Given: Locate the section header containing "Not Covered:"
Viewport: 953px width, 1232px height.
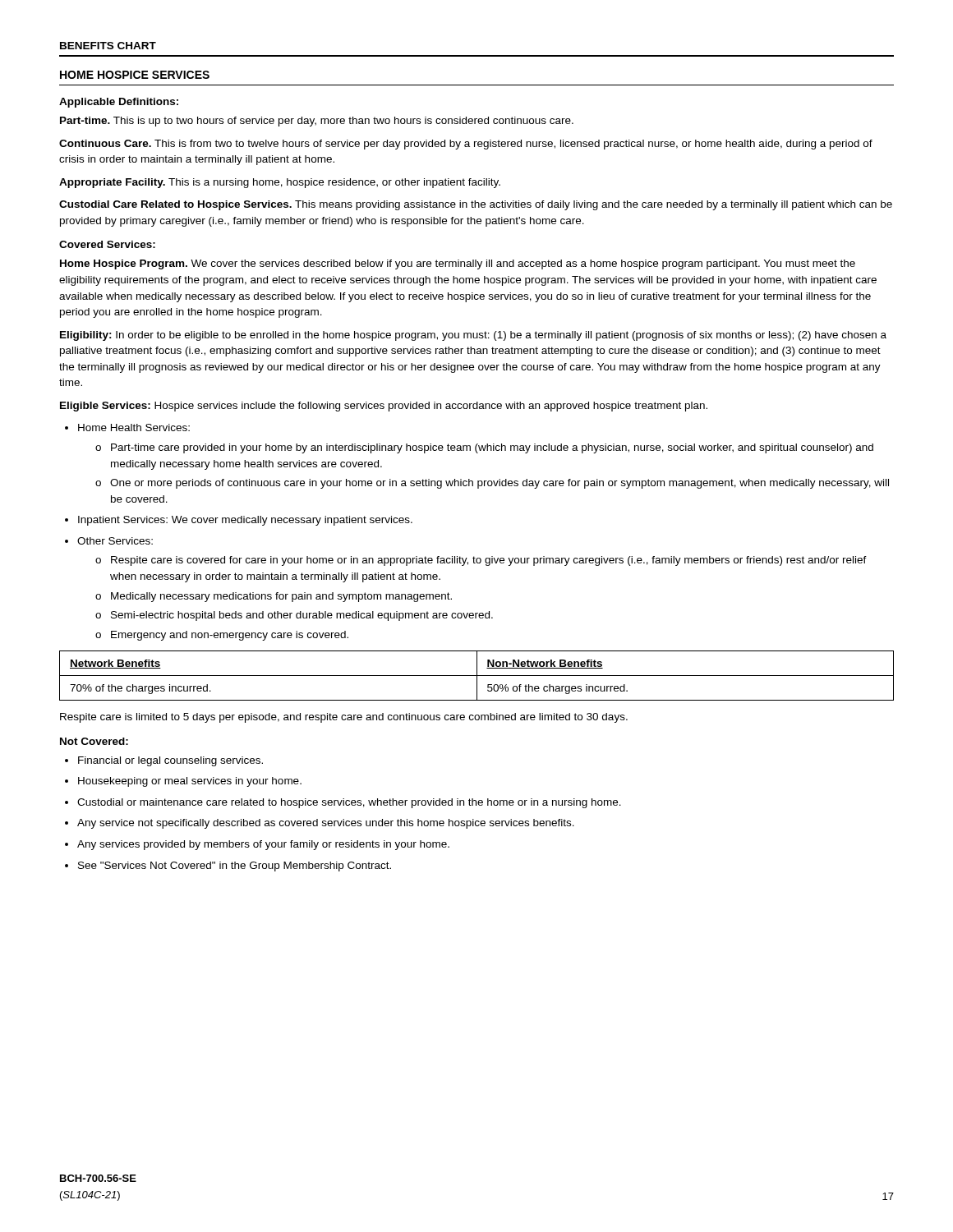Looking at the screenshot, I should click(94, 741).
